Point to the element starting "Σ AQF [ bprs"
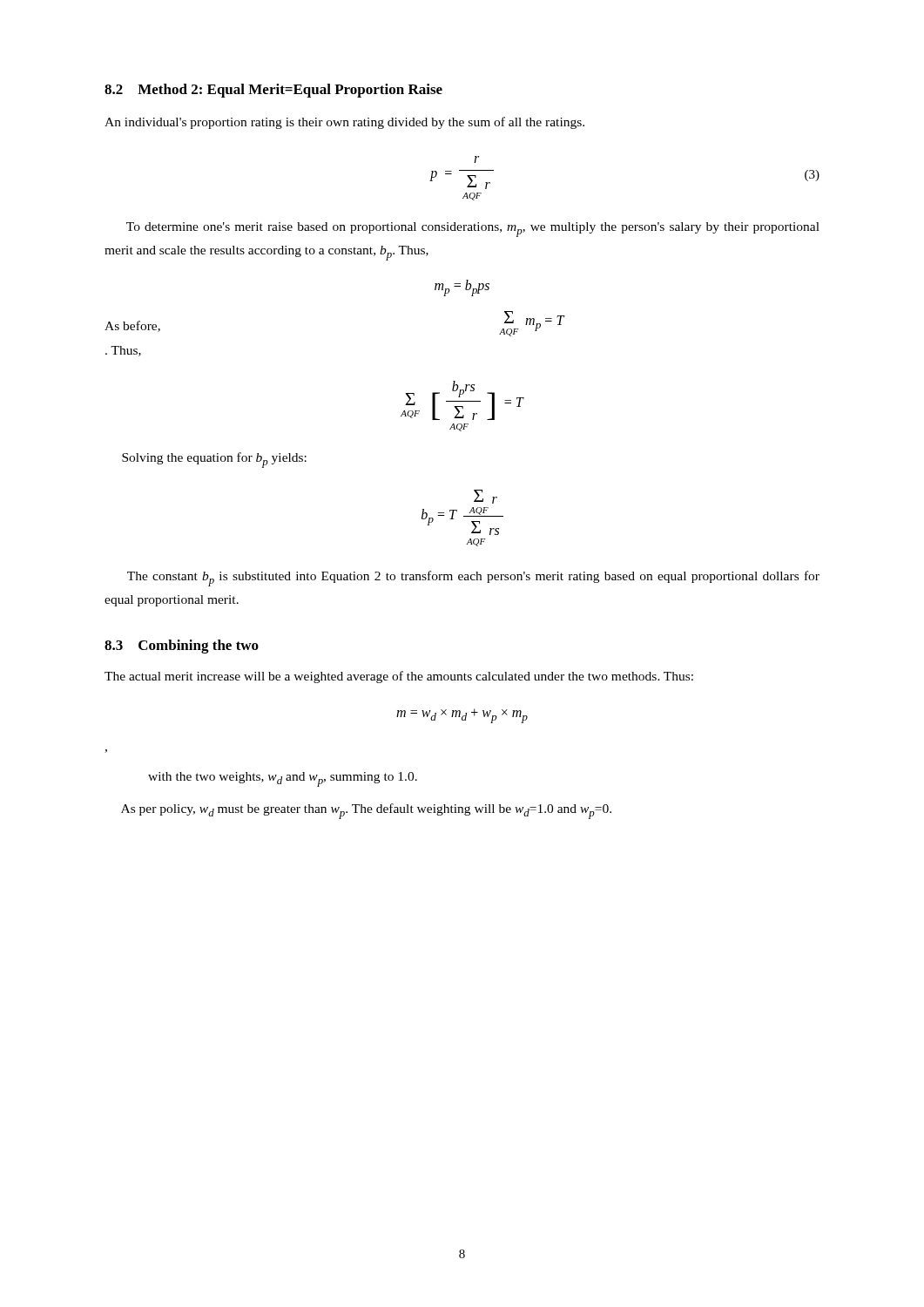Screen dimensions: 1307x924 [462, 404]
